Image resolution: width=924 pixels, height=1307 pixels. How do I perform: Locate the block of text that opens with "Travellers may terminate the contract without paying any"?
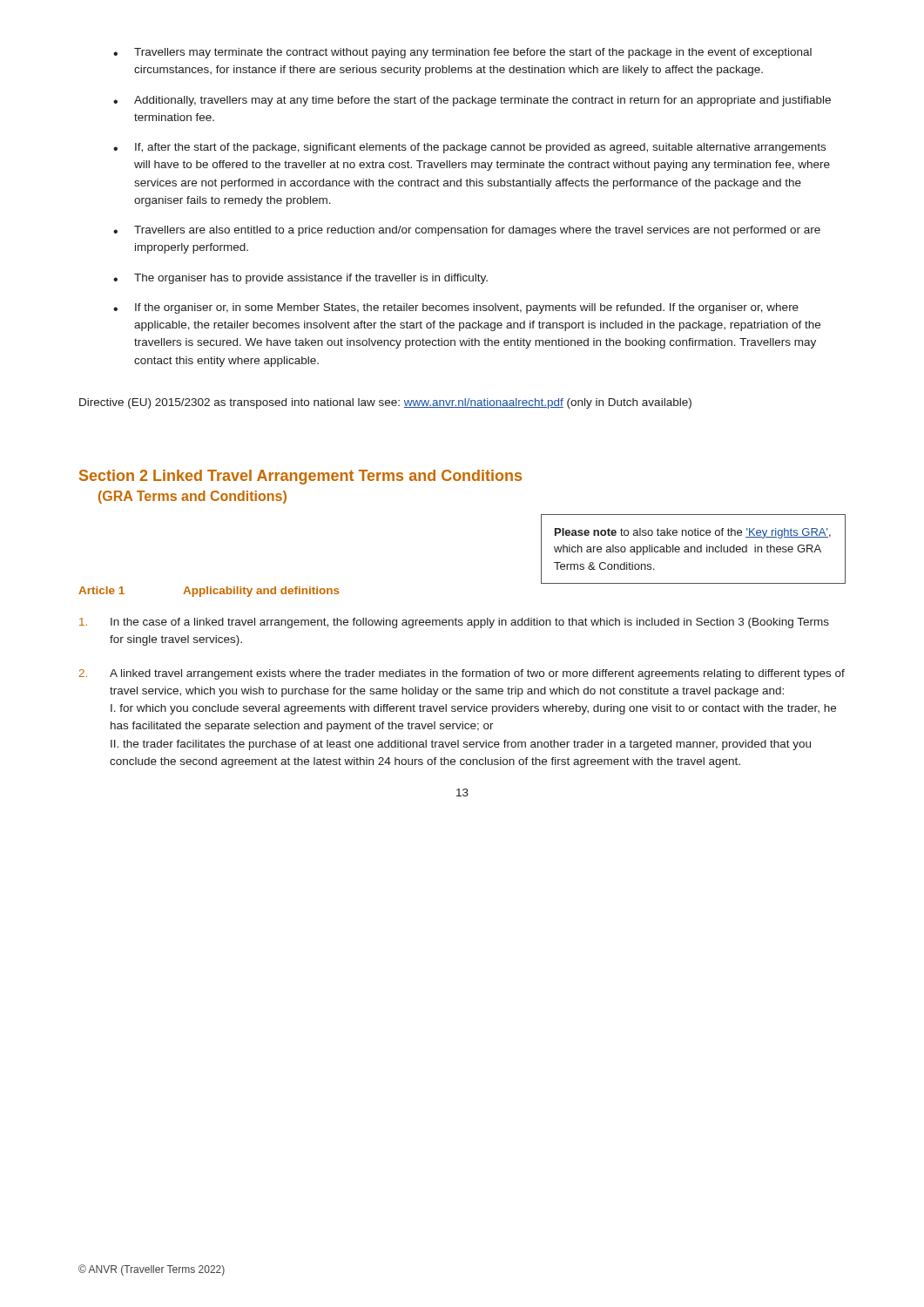(x=473, y=61)
